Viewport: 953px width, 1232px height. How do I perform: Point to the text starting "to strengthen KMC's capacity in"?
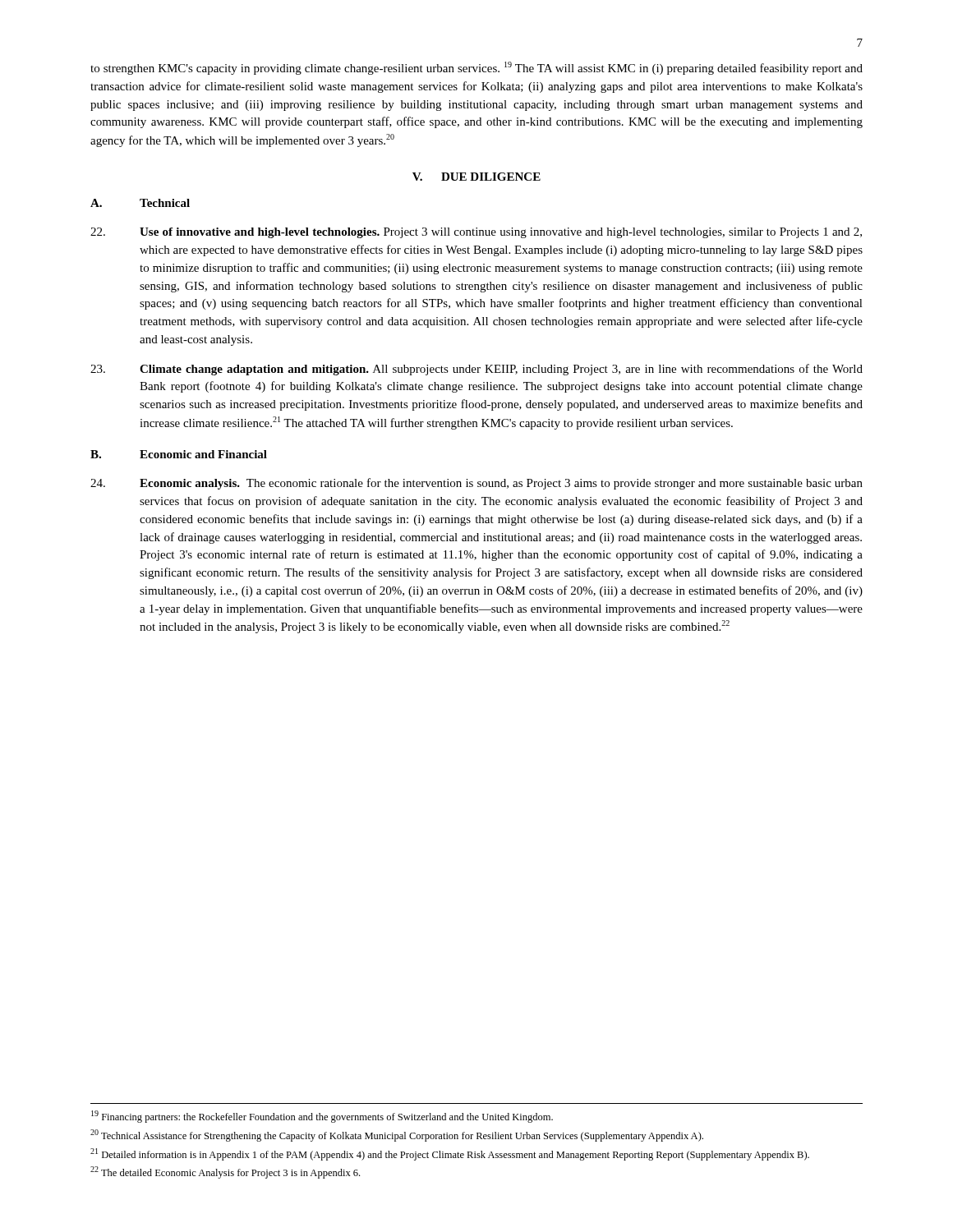(x=476, y=103)
